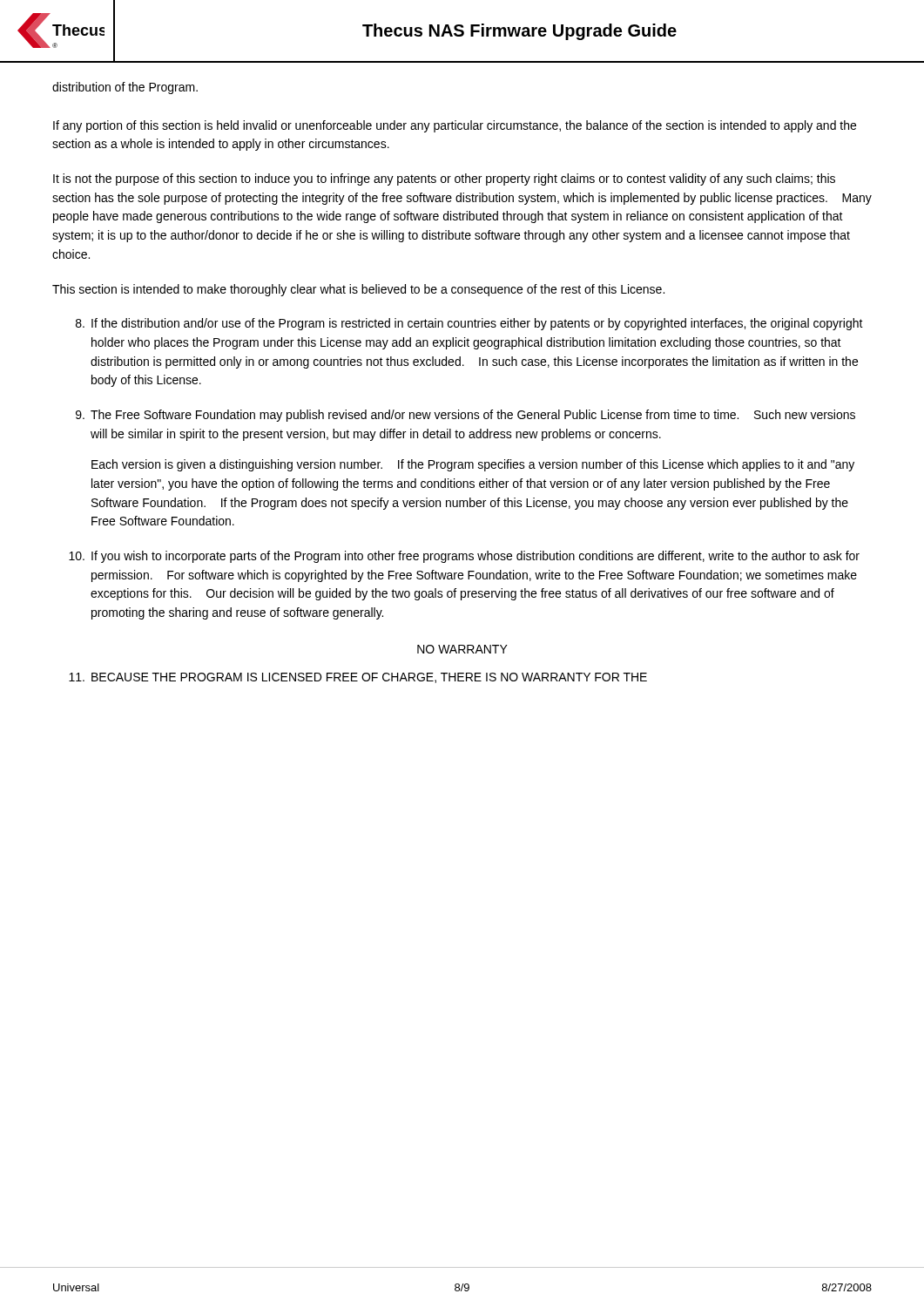This screenshot has width=924, height=1307.
Task: Select the text block that reads "This section is"
Action: click(x=359, y=289)
